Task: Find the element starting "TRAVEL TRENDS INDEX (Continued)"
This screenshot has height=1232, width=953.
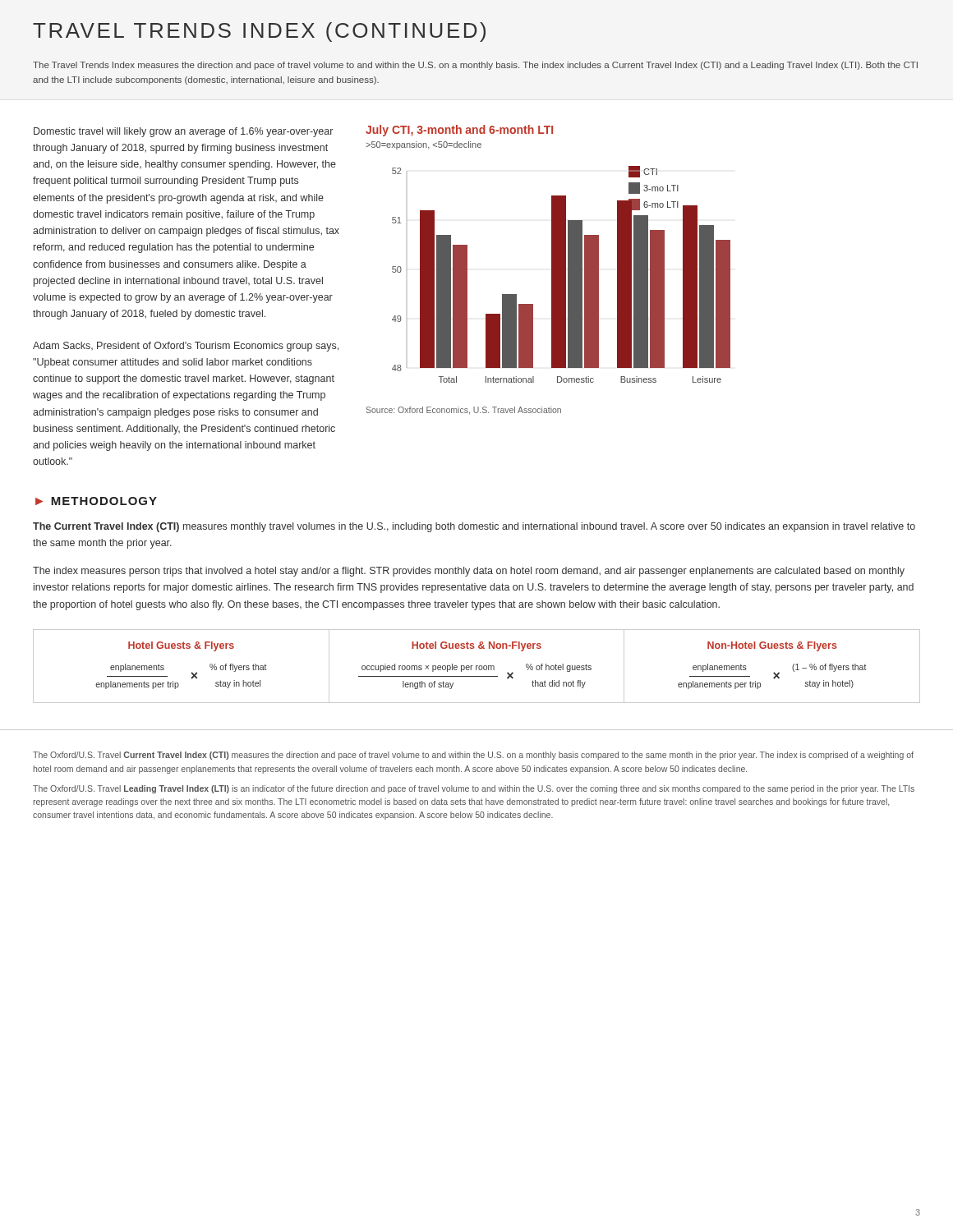Action: pos(261,30)
